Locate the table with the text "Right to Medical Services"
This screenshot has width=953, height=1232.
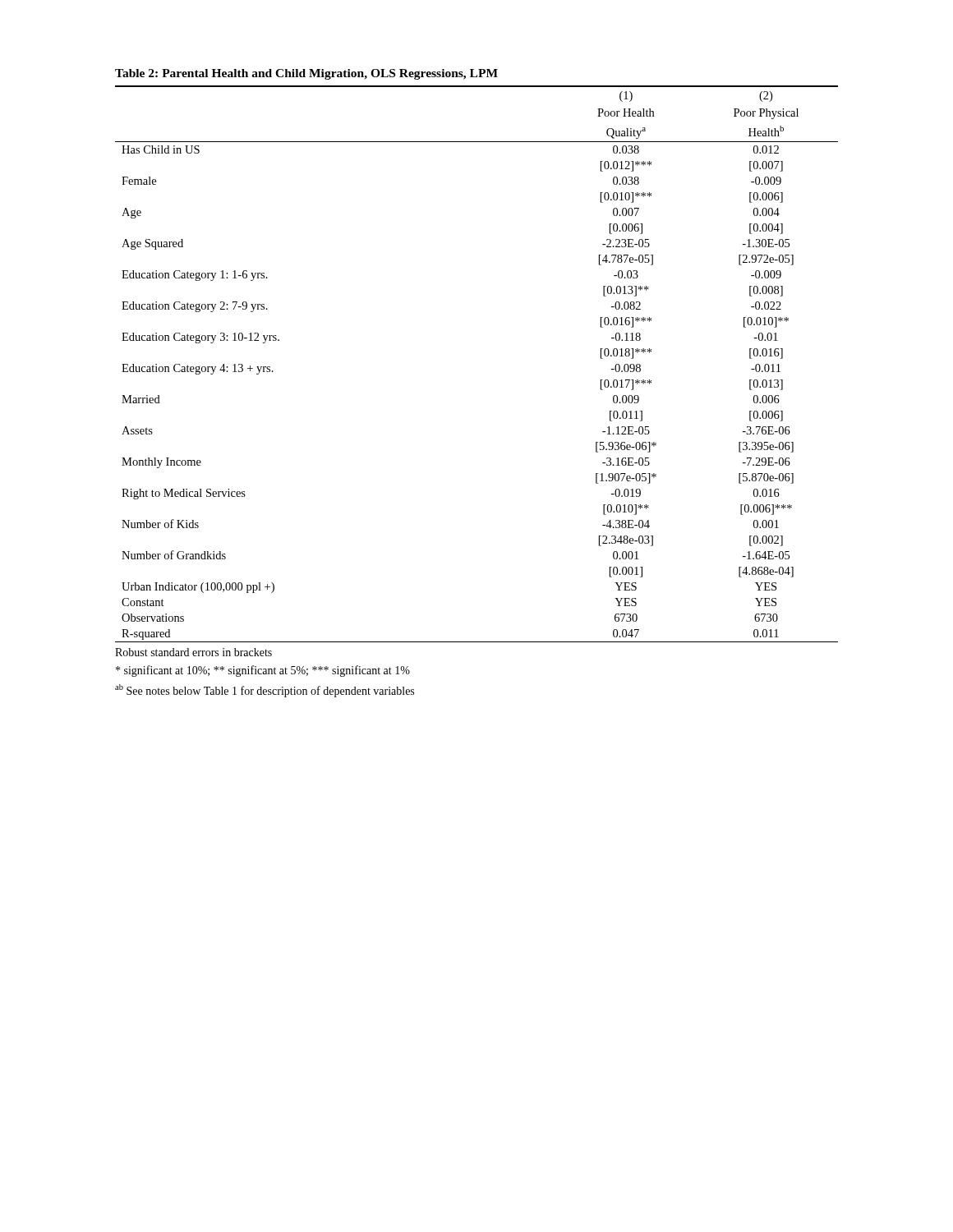point(476,354)
